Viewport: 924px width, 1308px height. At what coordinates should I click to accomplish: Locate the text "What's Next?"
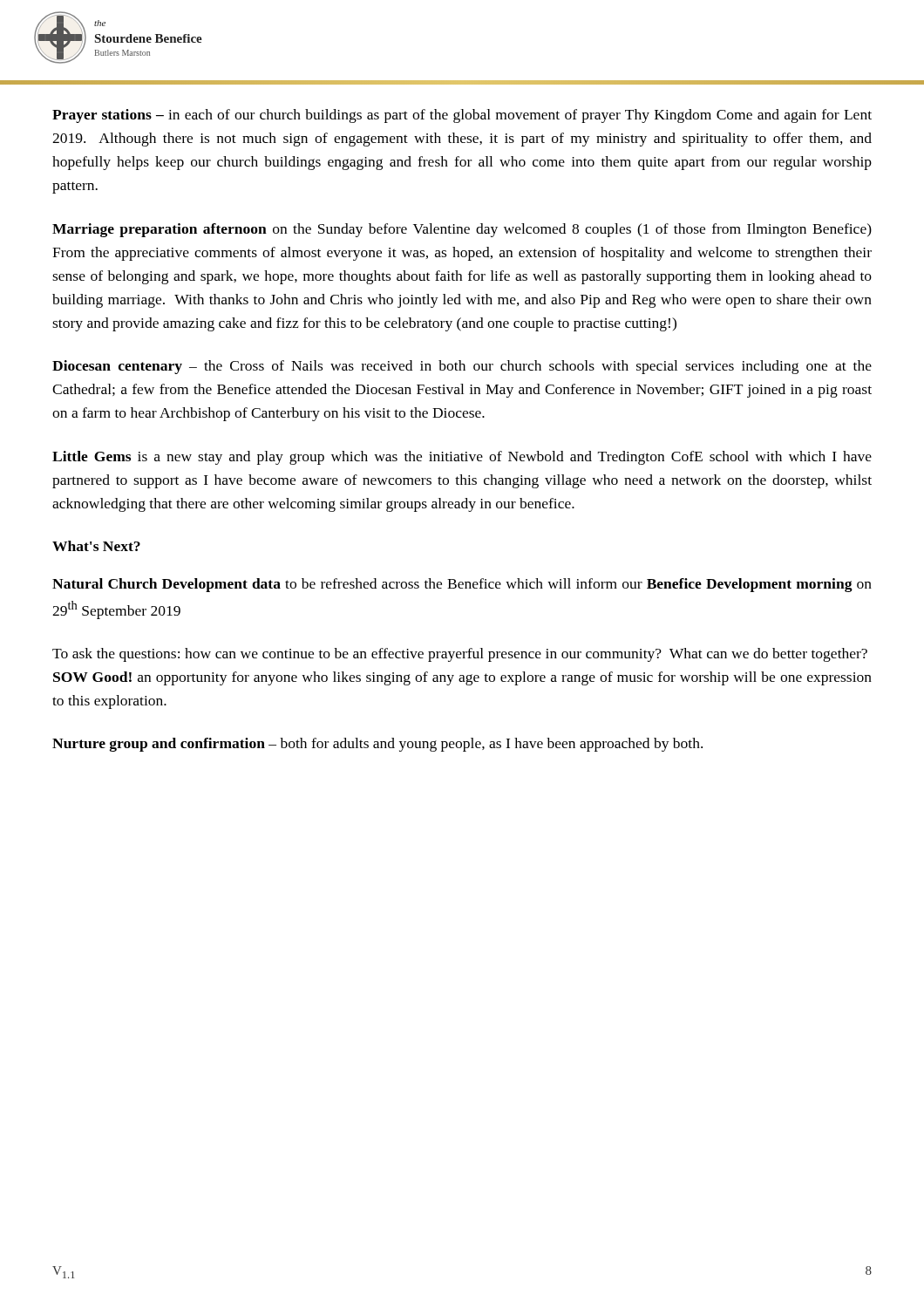coord(97,546)
